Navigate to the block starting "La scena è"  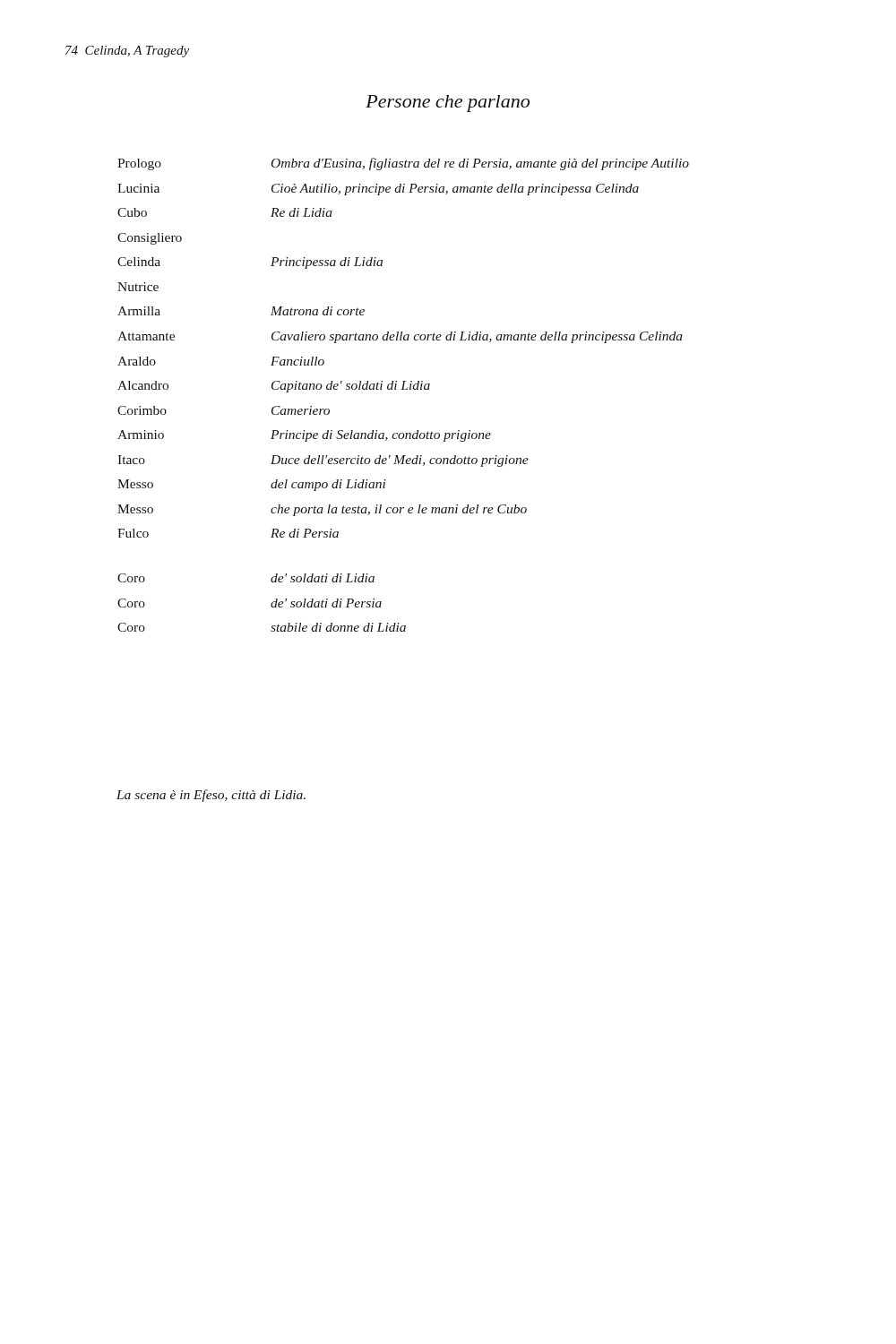click(x=212, y=794)
